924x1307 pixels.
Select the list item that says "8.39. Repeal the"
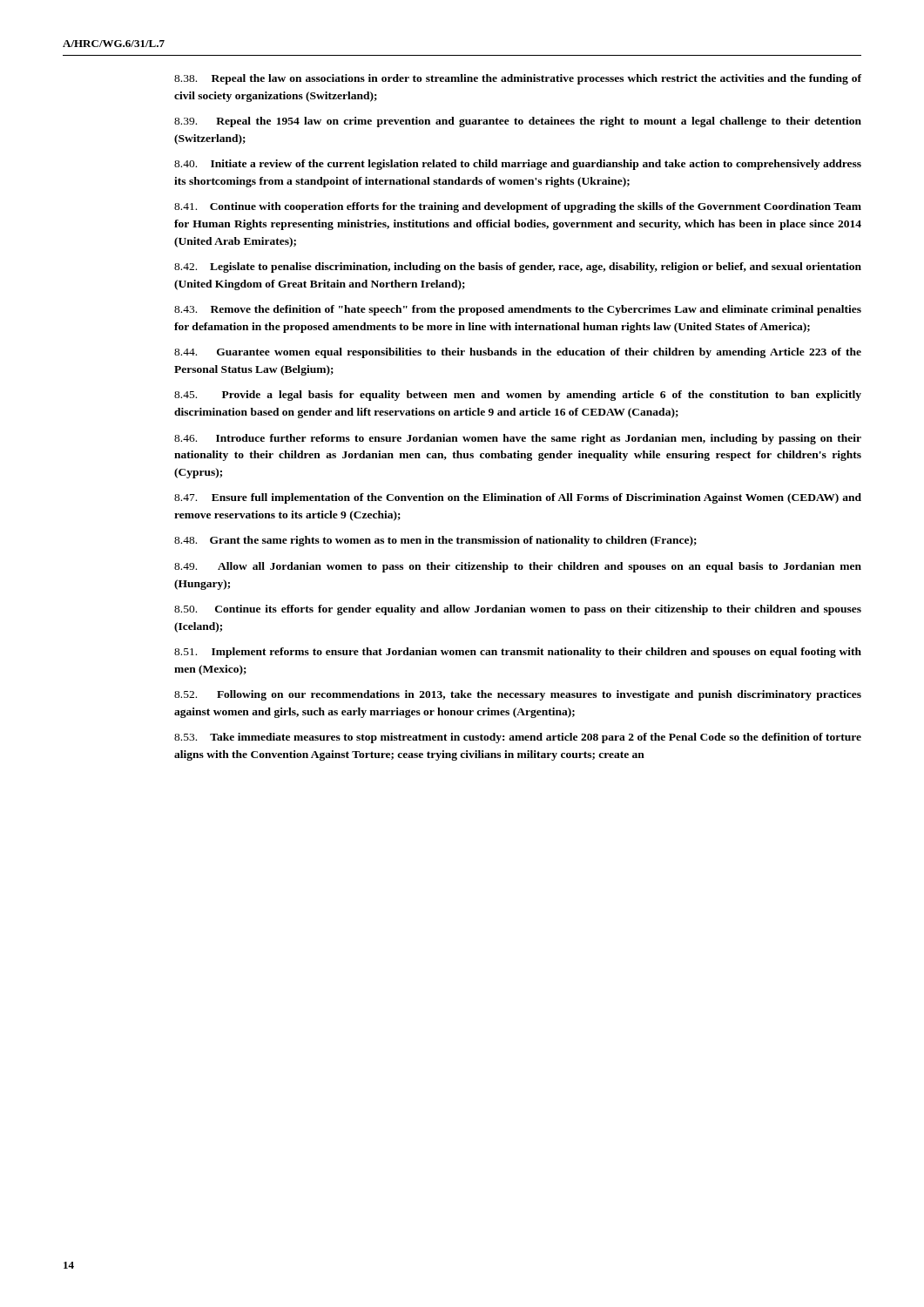518,129
